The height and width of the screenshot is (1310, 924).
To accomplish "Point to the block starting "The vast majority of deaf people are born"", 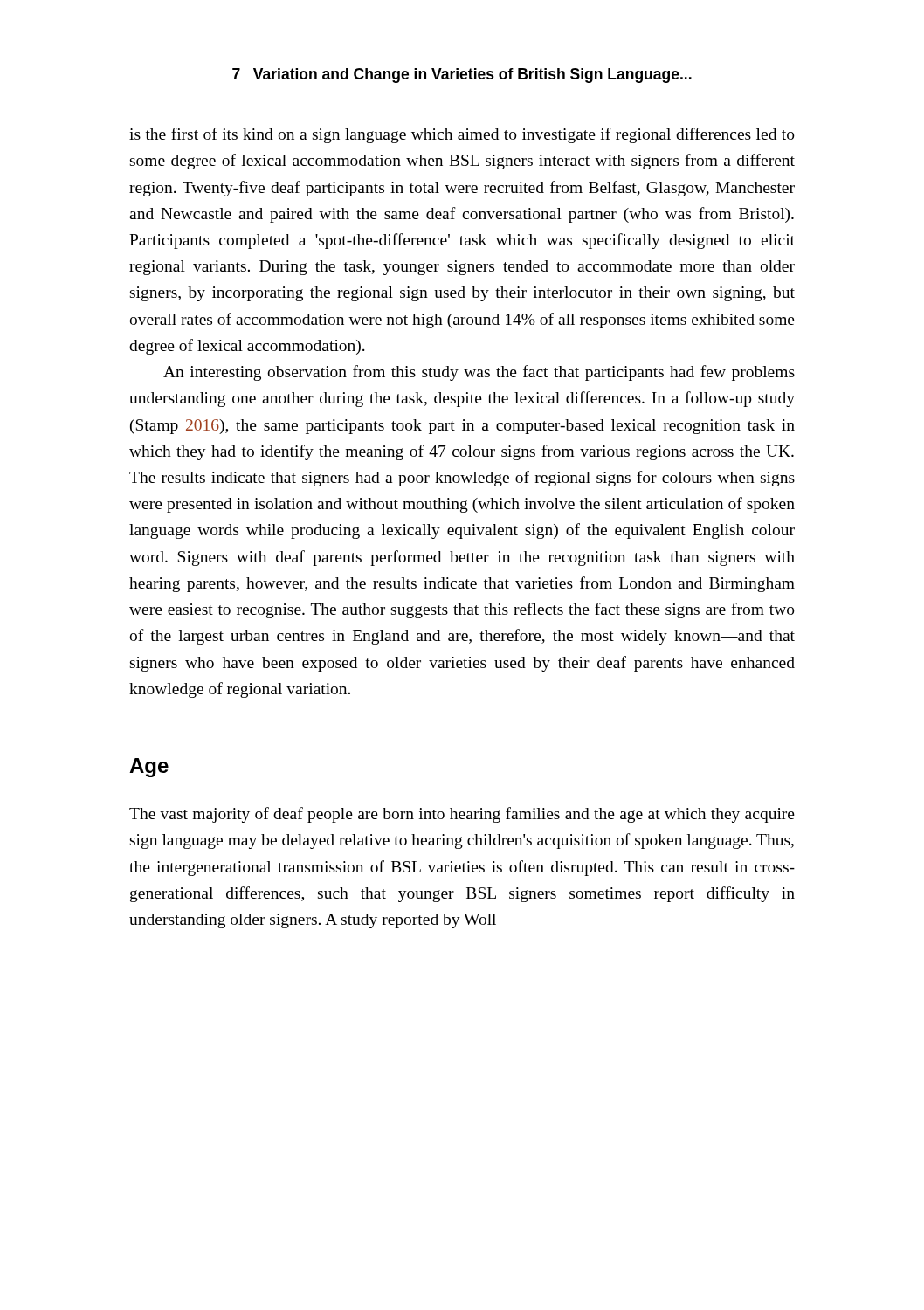I will coord(462,867).
